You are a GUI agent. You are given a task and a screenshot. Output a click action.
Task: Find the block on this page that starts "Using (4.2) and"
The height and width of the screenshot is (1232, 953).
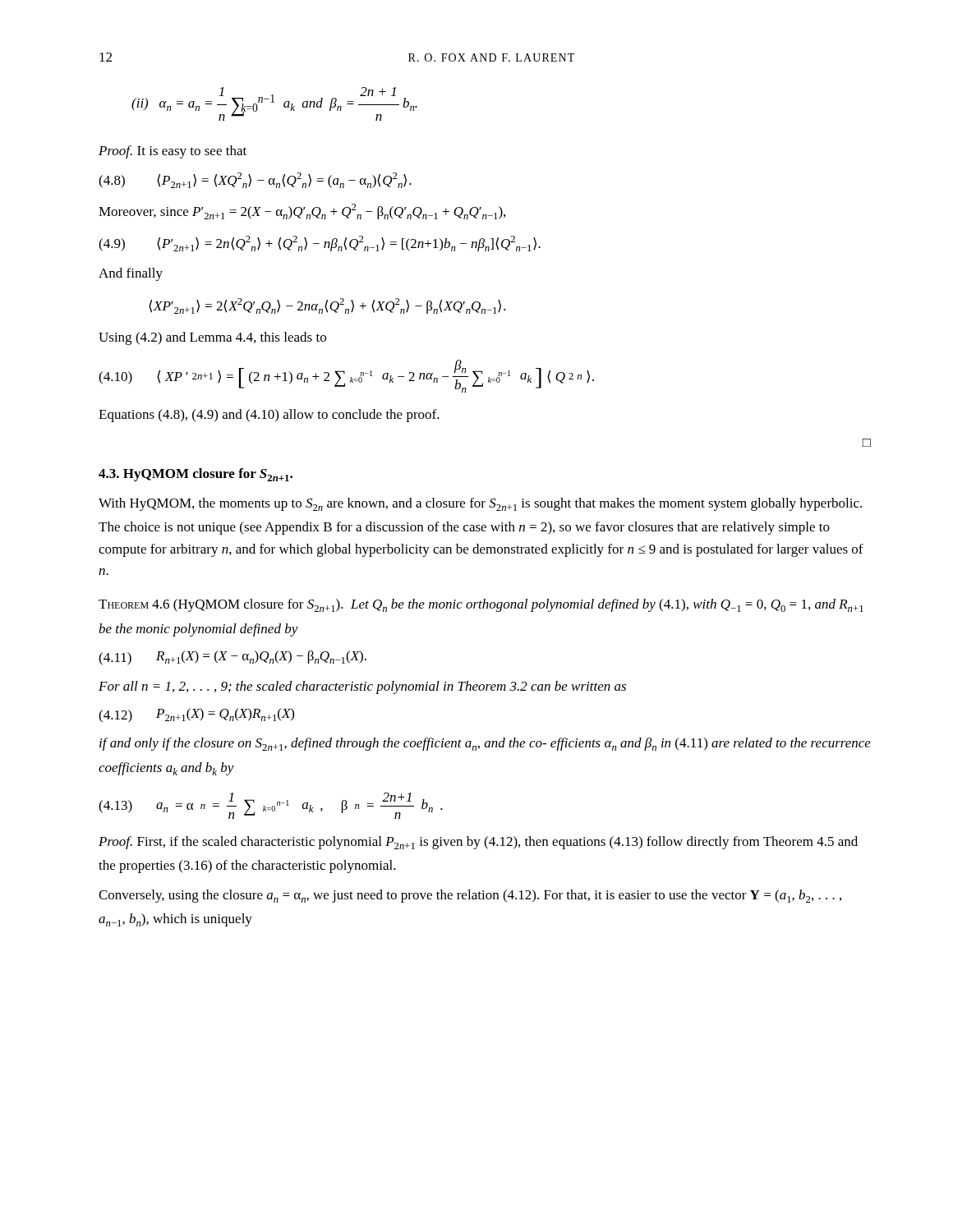tap(212, 338)
